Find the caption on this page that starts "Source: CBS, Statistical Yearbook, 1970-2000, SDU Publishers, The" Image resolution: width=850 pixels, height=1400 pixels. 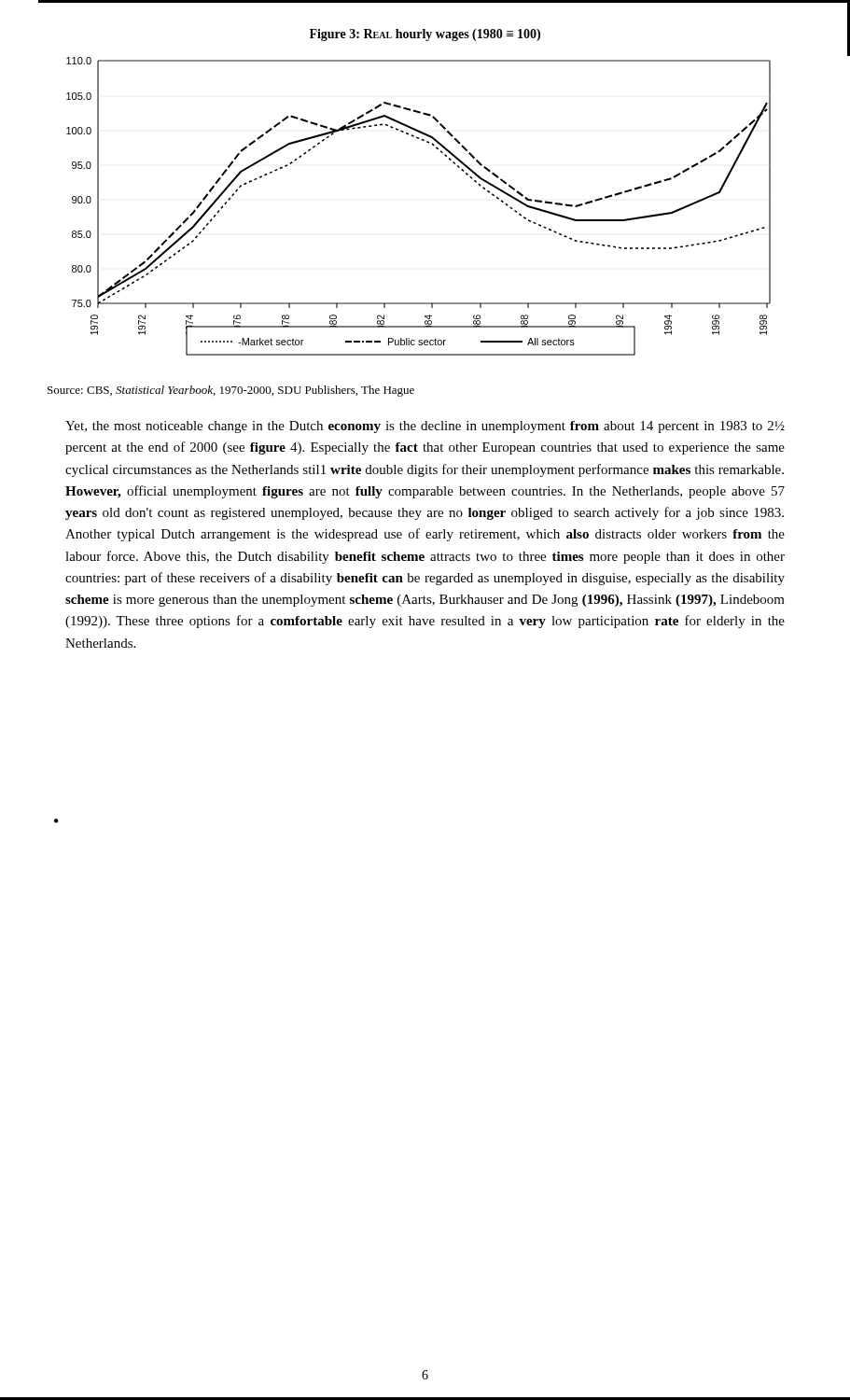pyautogui.click(x=231, y=390)
